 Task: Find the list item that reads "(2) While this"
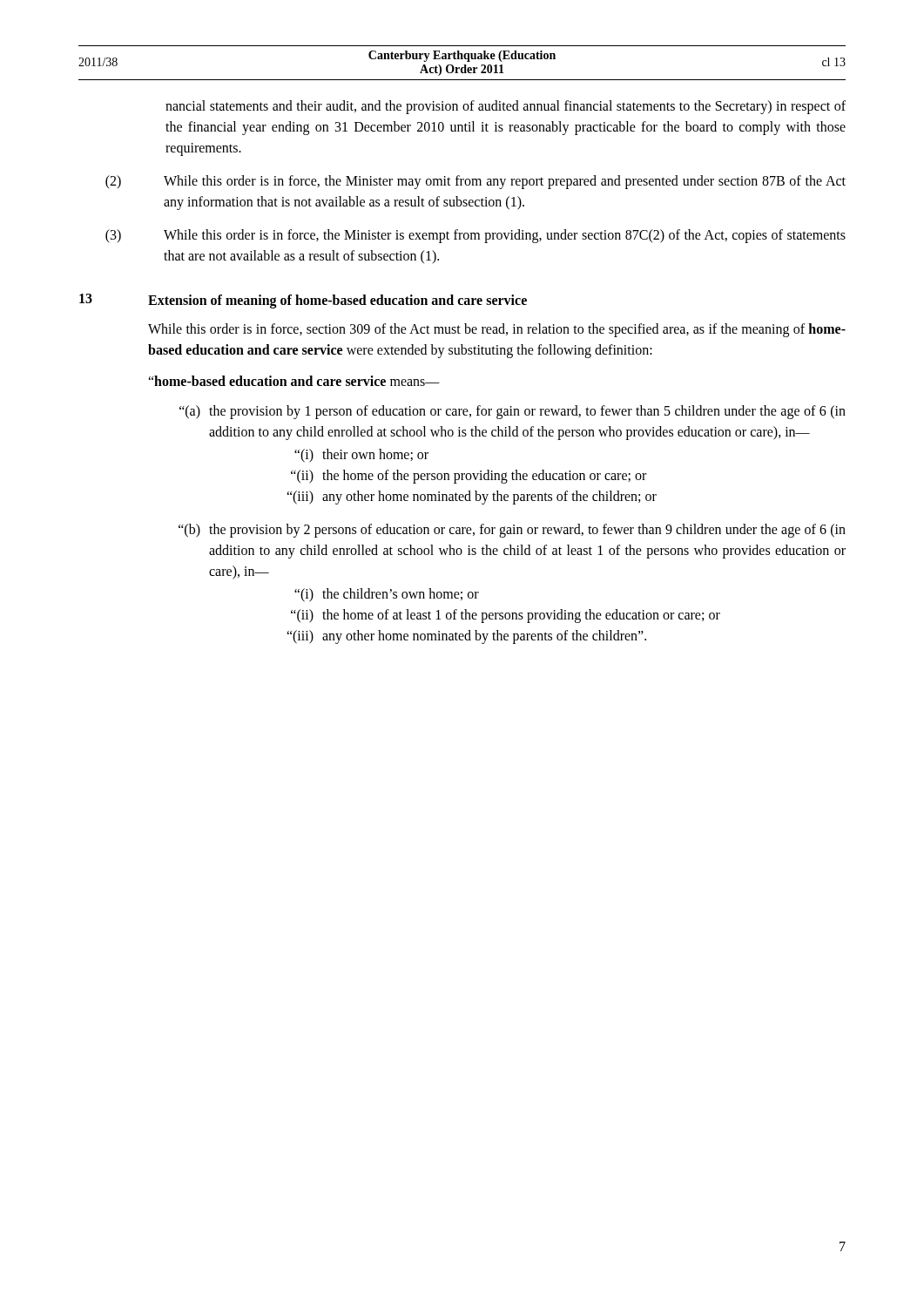[462, 192]
